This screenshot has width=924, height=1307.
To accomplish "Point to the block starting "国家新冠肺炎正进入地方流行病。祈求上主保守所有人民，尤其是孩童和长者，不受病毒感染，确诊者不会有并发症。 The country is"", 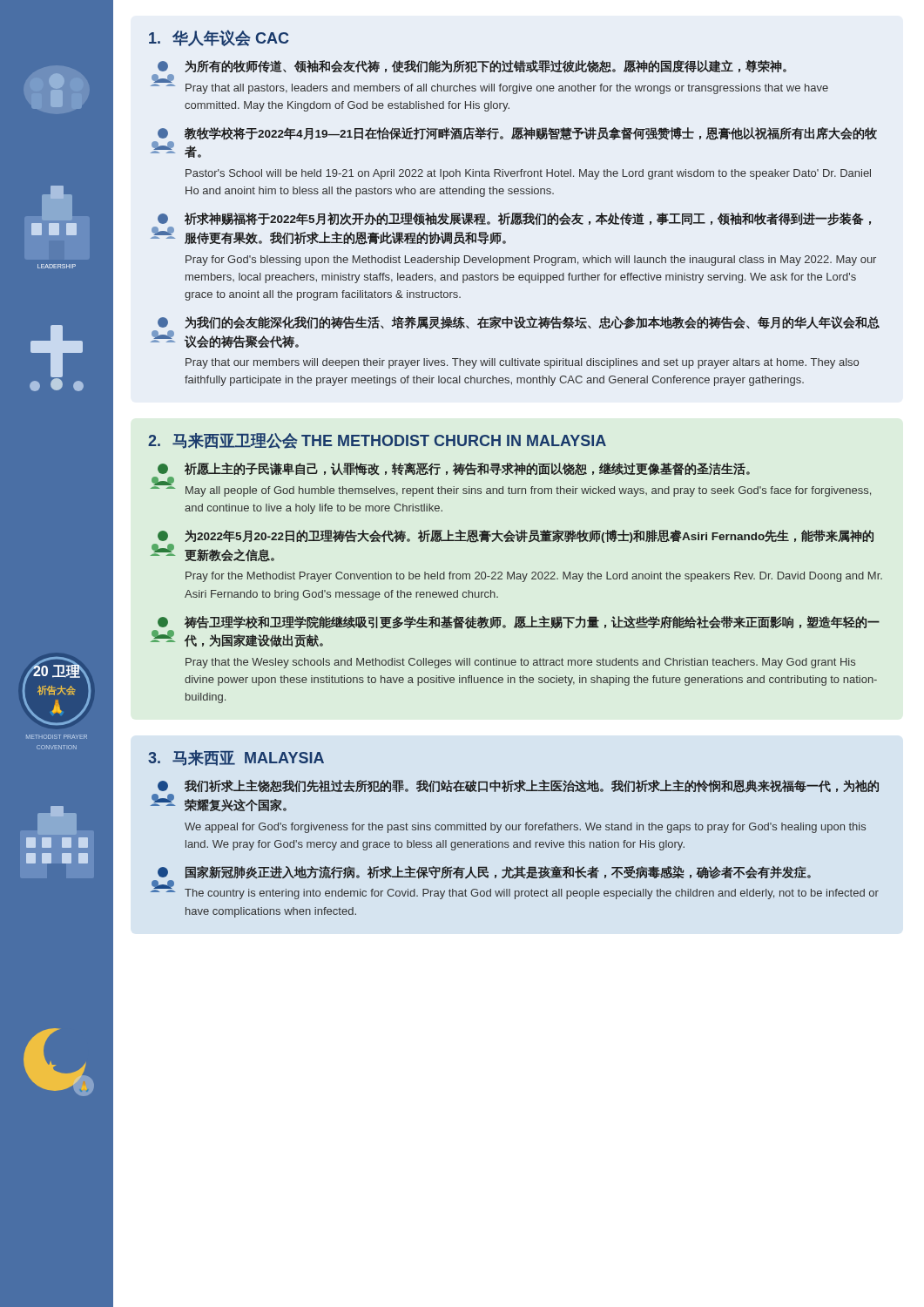I will [517, 892].
